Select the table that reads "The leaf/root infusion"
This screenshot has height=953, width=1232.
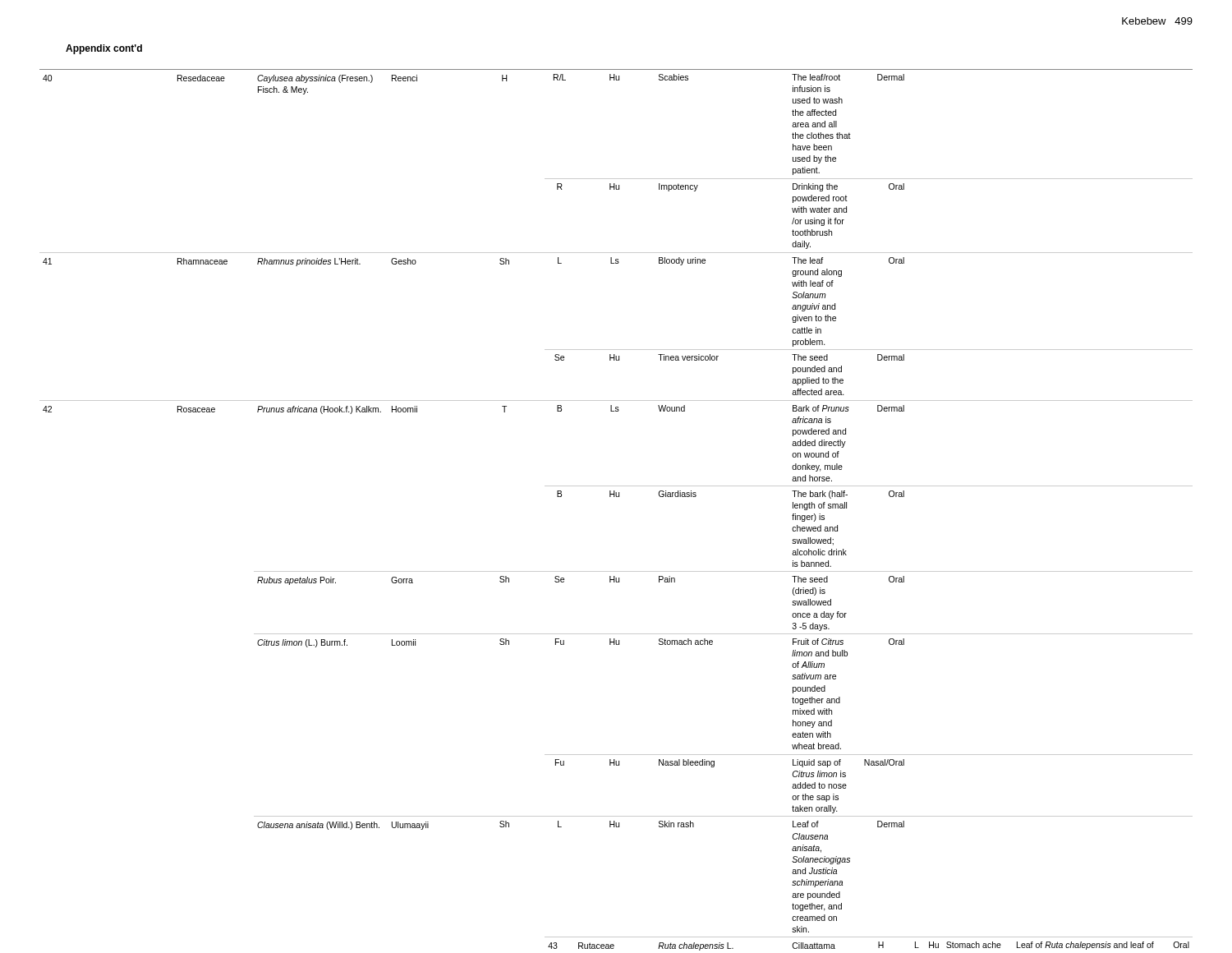pyautogui.click(x=616, y=504)
